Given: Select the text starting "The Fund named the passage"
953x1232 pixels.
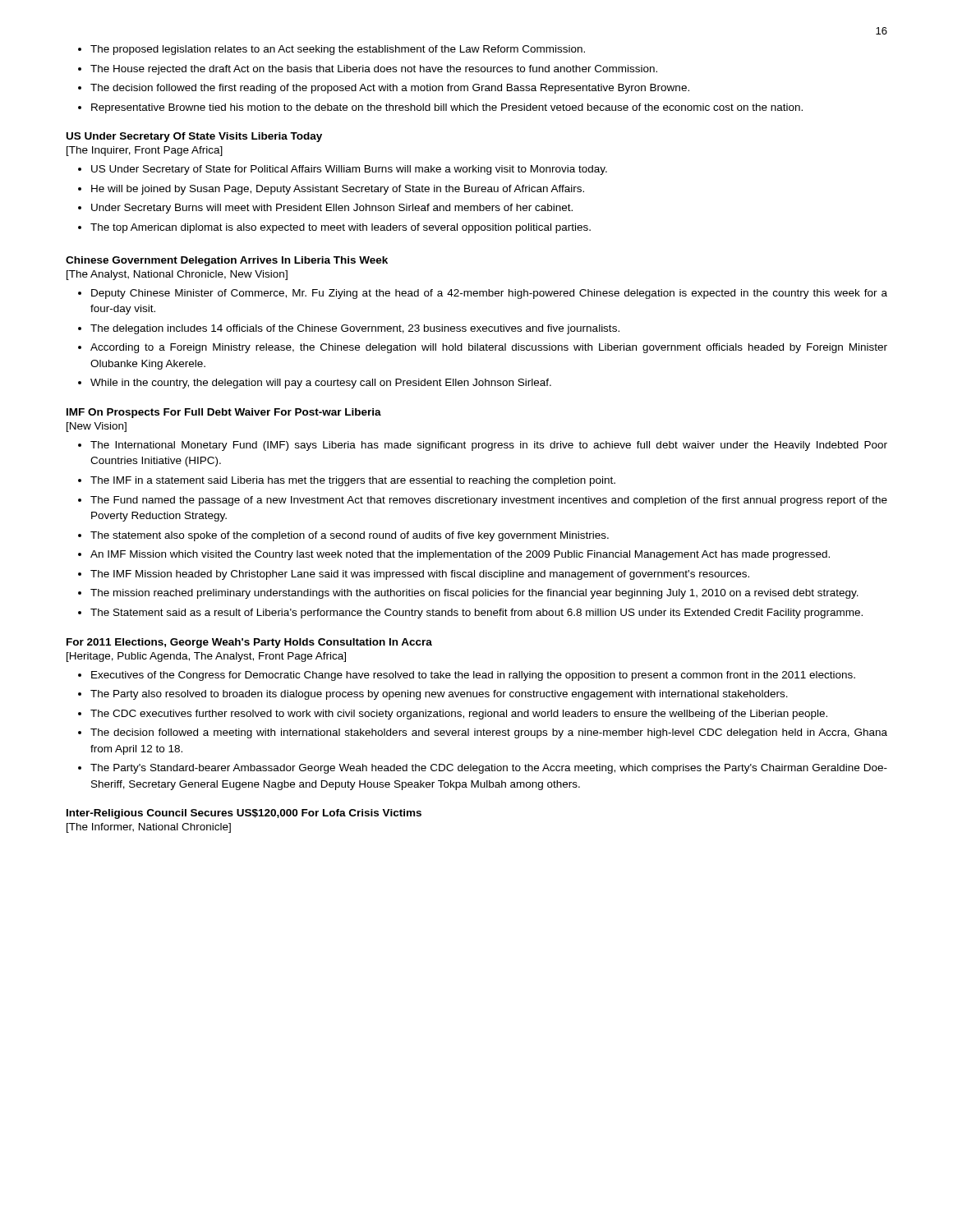Looking at the screenshot, I should click(x=489, y=507).
